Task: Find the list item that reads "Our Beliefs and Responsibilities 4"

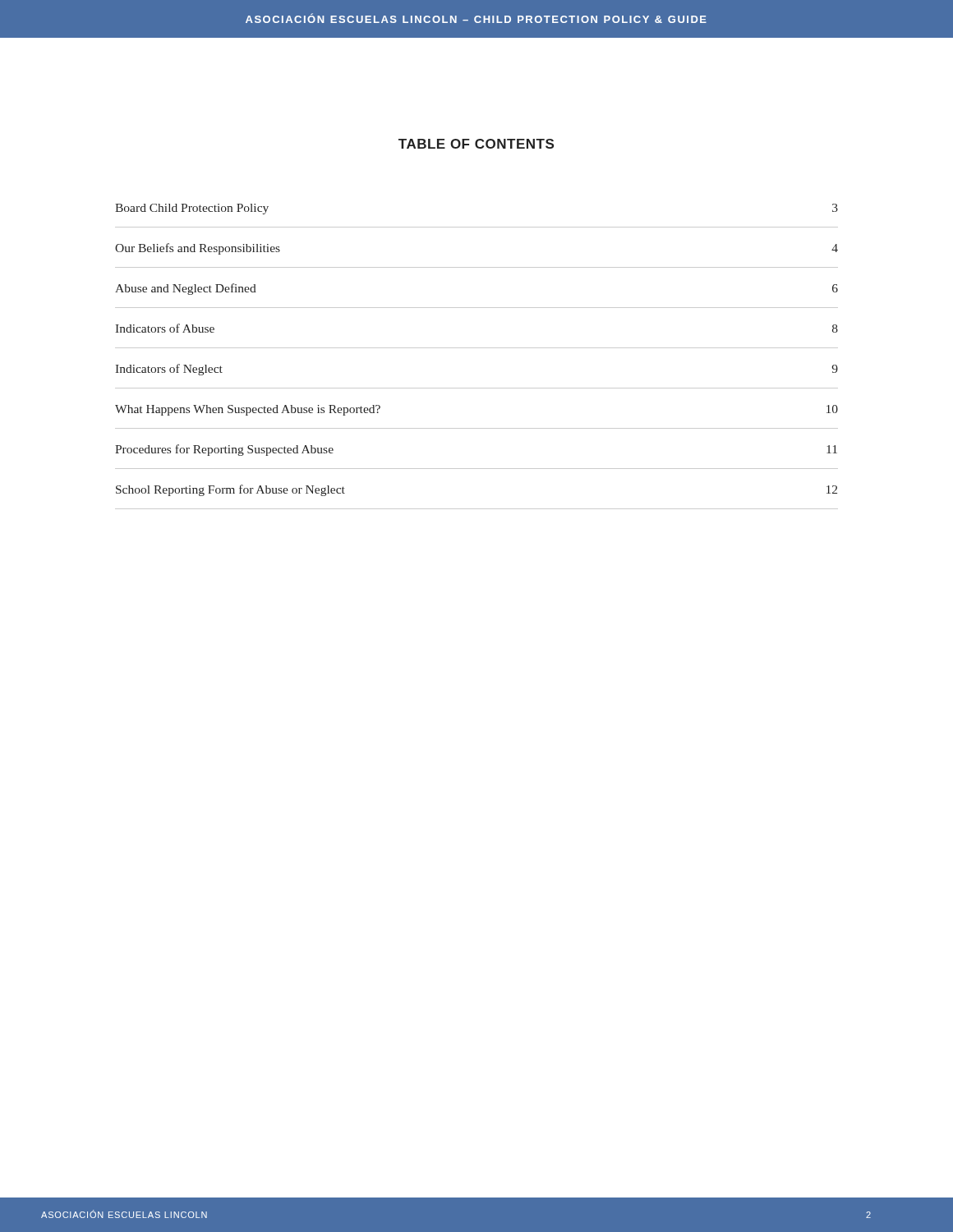Action: pyautogui.click(x=191, y=248)
